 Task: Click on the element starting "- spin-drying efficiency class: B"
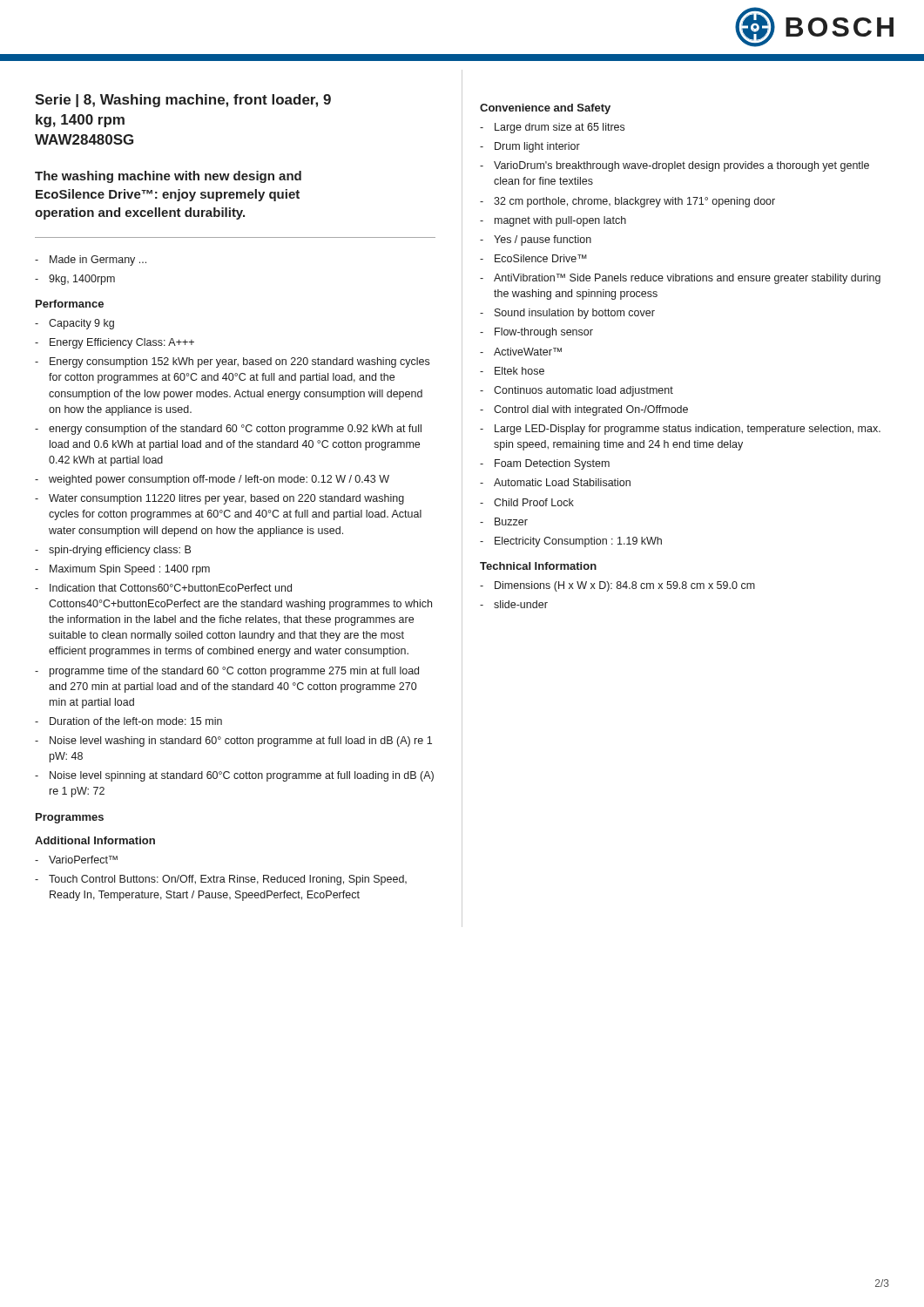pos(113,551)
